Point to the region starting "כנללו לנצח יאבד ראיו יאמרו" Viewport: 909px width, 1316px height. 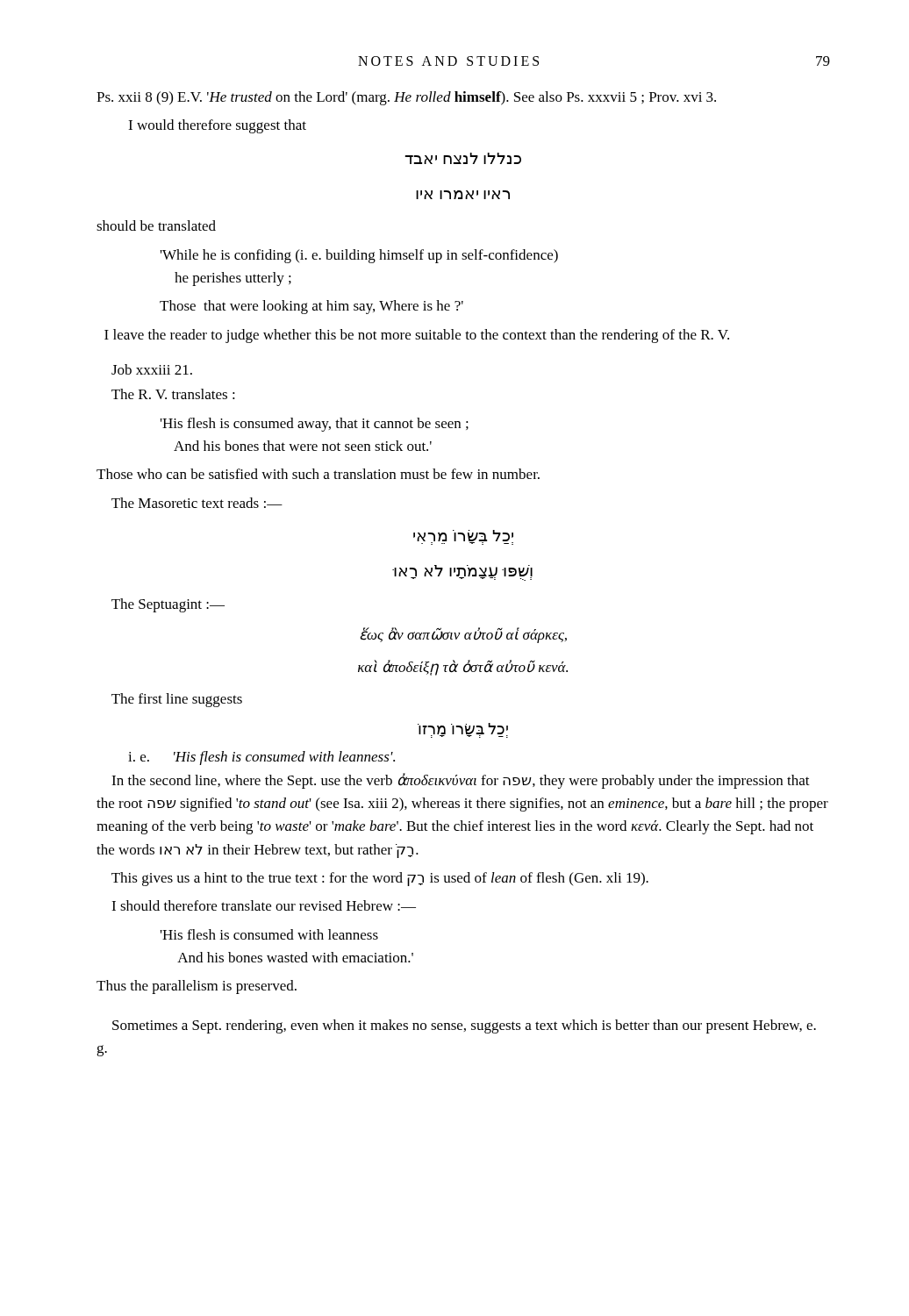(x=463, y=158)
